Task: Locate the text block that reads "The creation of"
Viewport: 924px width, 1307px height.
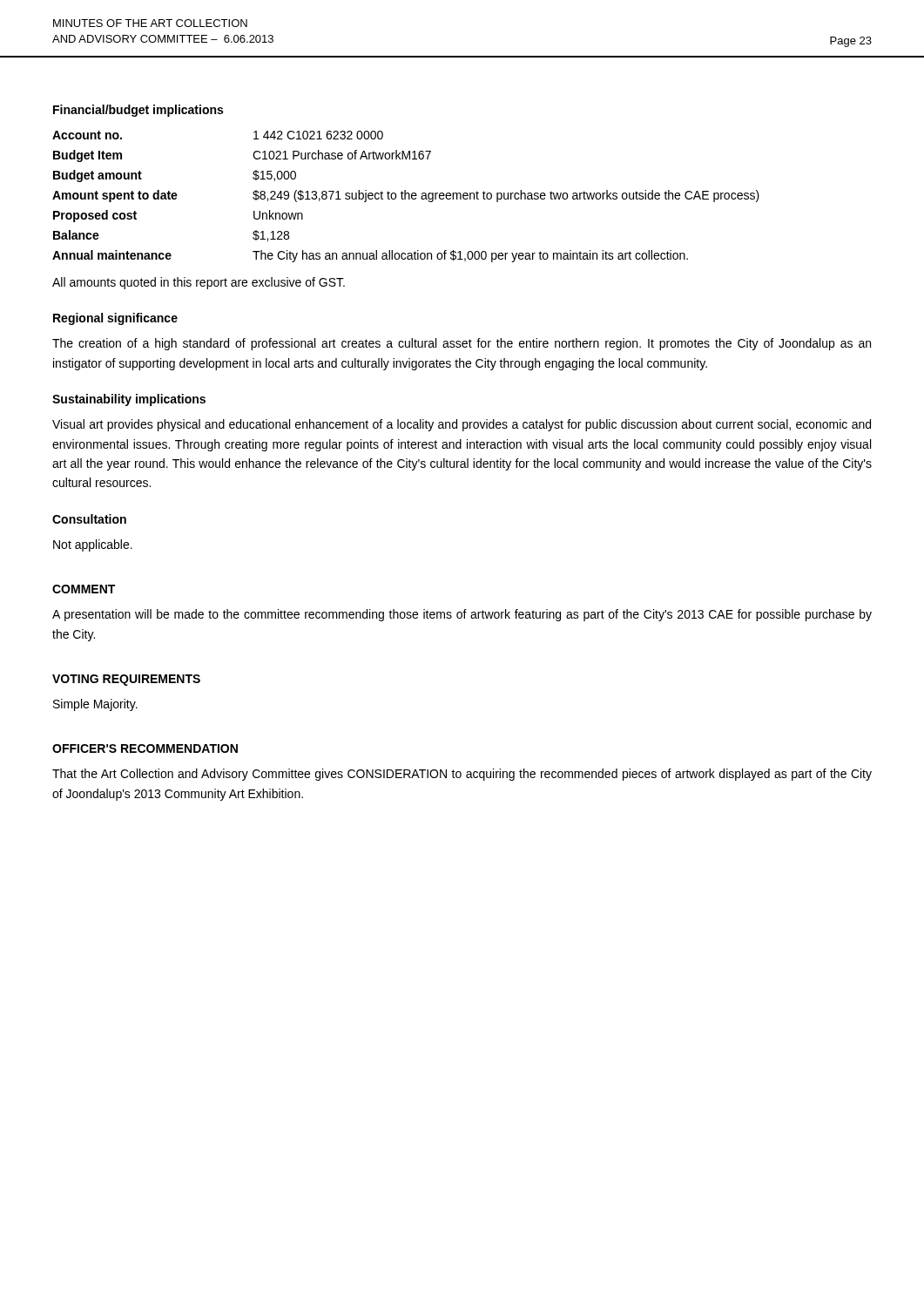Action: pos(462,353)
